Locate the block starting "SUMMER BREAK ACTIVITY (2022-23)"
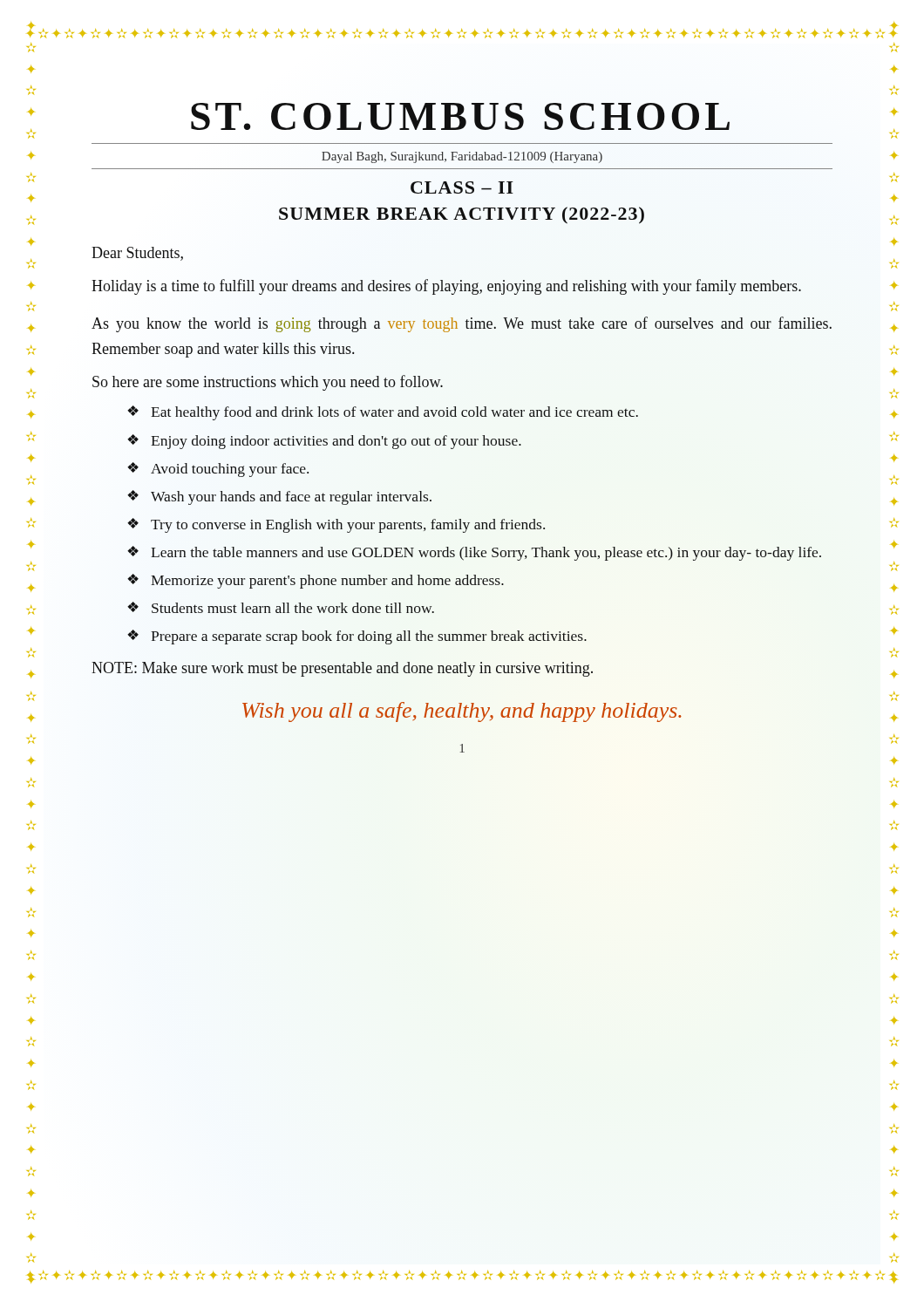924x1308 pixels. 462,213
